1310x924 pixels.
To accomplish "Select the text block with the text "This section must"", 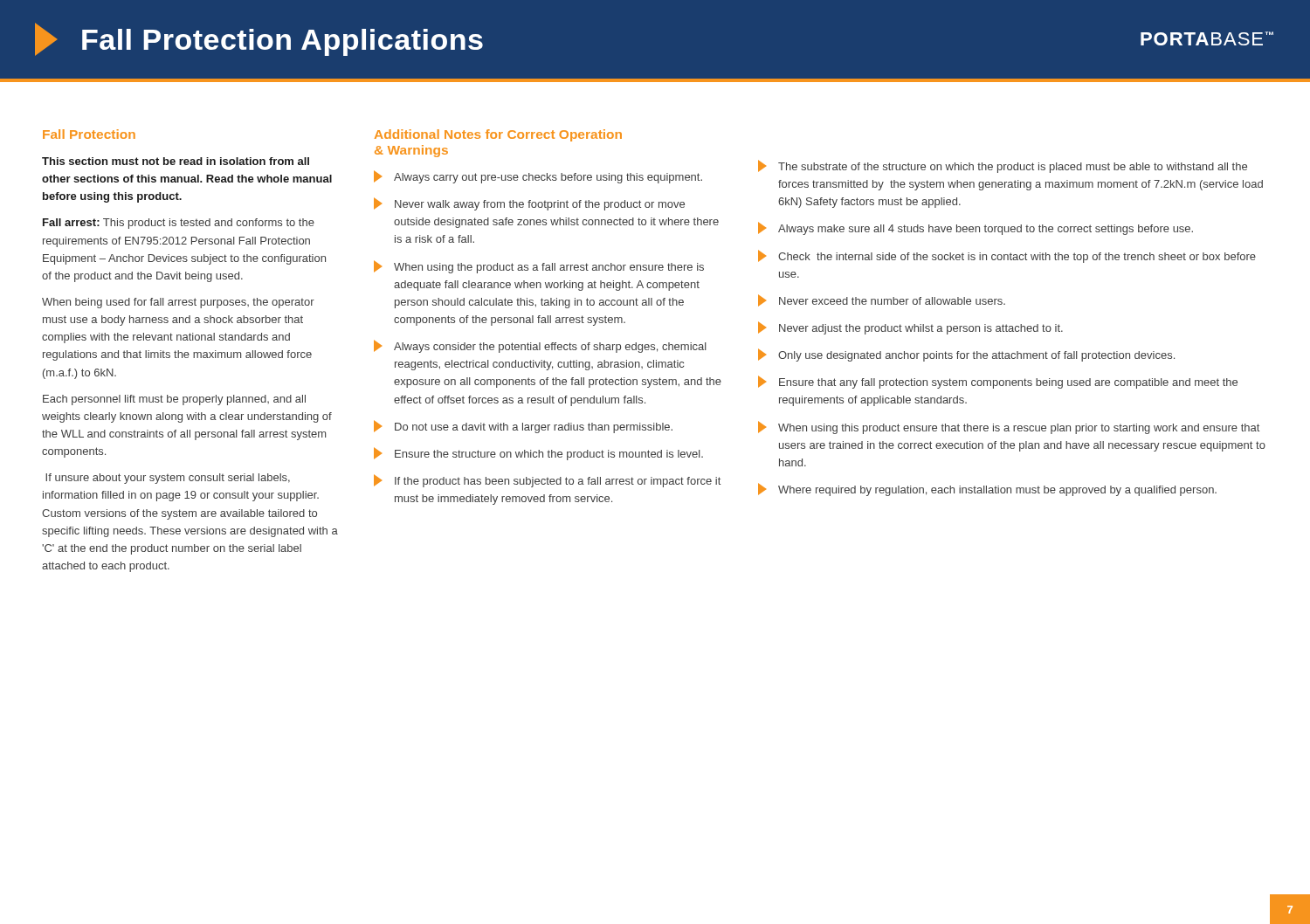I will 187,179.
